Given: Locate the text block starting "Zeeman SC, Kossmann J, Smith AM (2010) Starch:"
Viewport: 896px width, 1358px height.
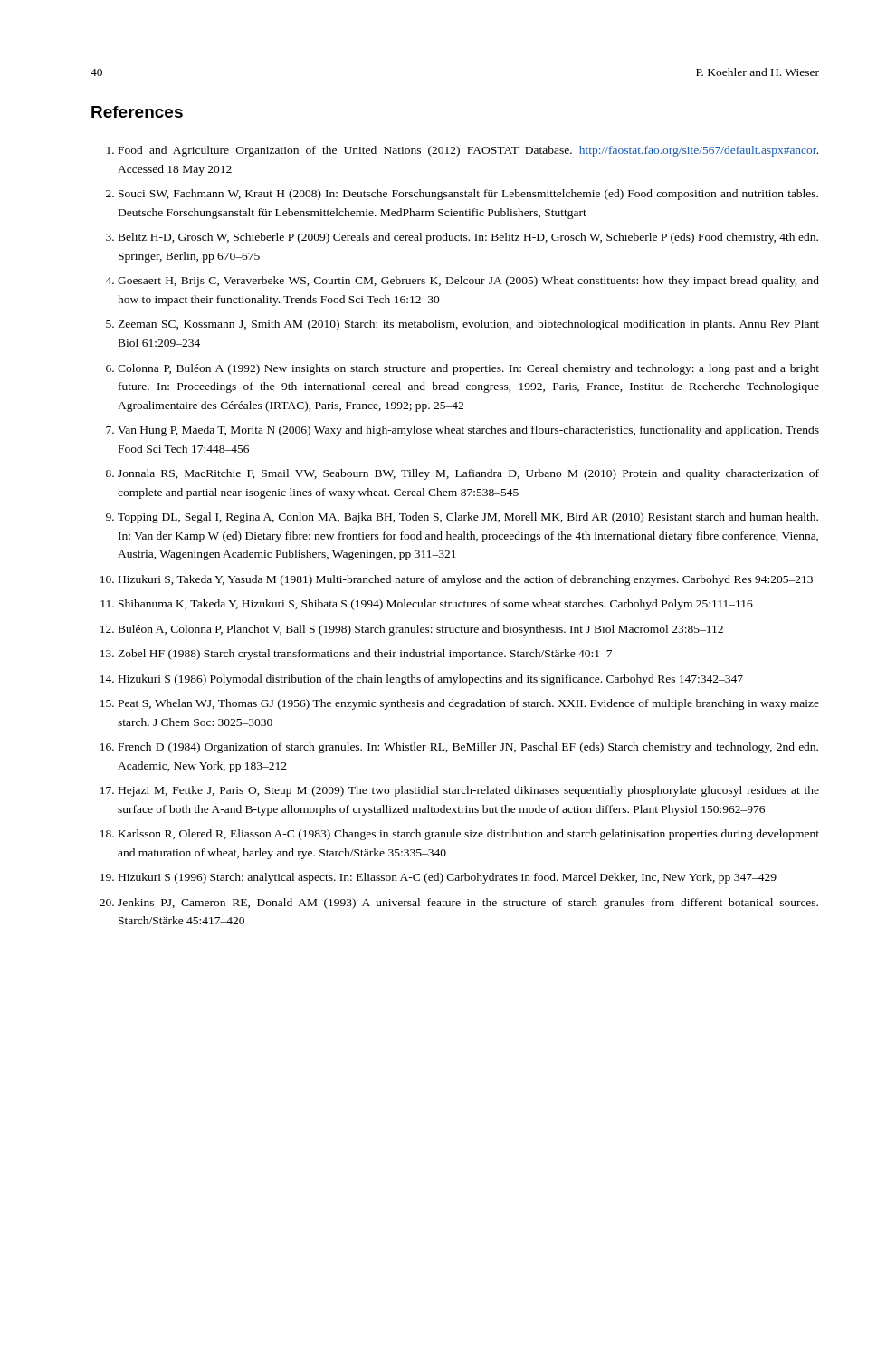Looking at the screenshot, I should click(x=468, y=333).
